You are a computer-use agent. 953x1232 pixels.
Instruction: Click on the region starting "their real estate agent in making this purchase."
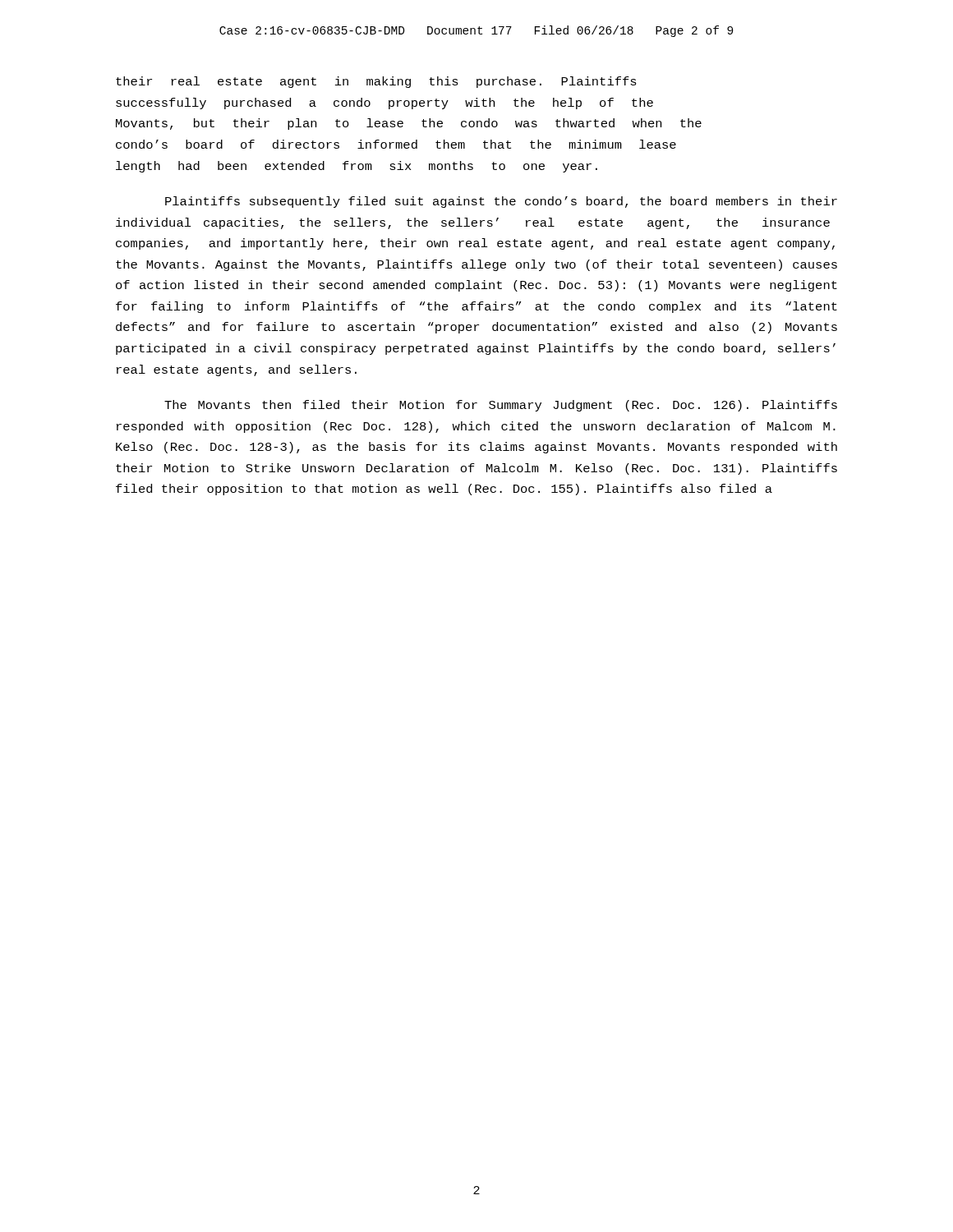409,124
